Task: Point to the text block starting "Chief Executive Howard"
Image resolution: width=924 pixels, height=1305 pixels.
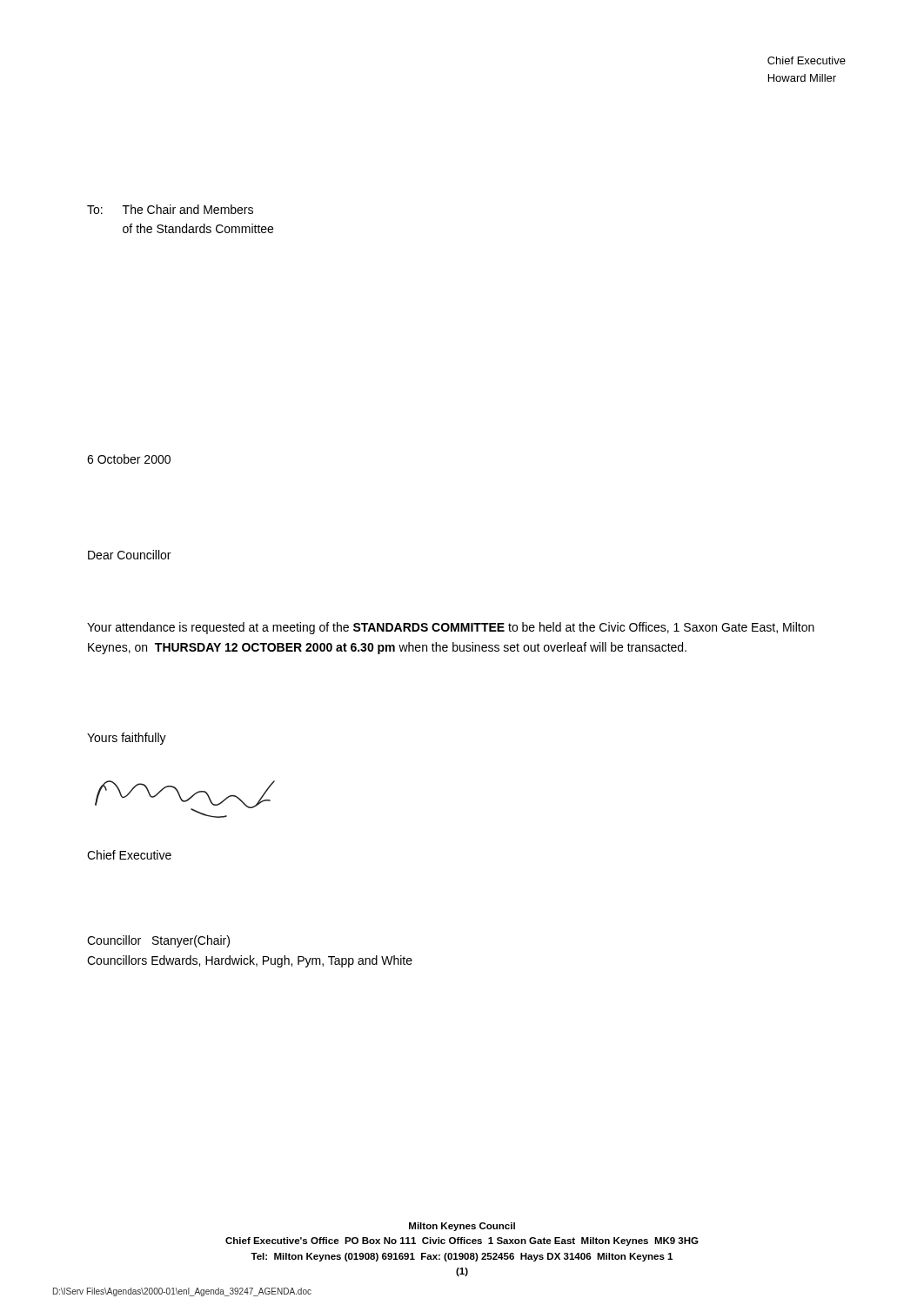Action: pos(806,69)
